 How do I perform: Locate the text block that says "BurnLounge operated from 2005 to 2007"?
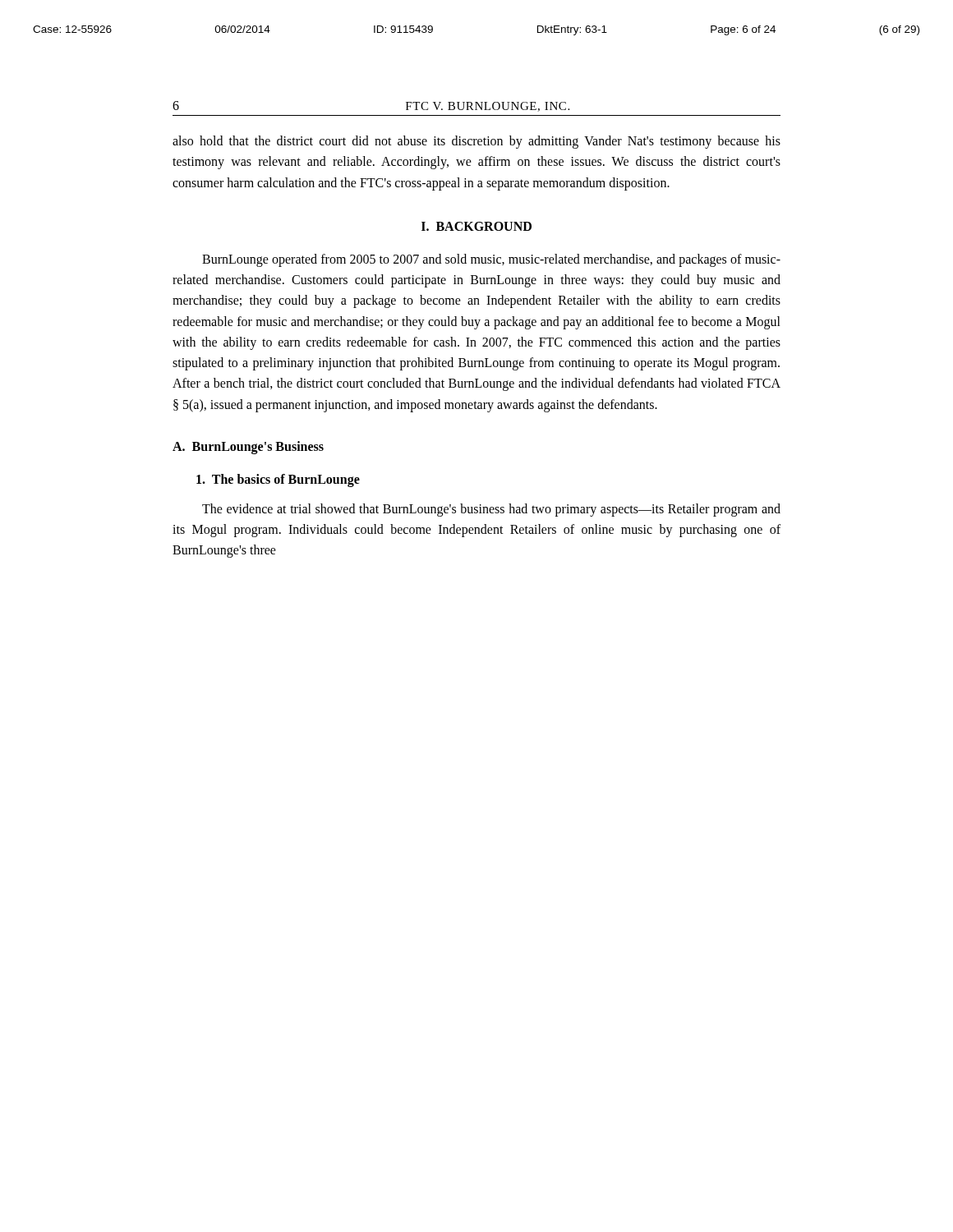(x=476, y=332)
